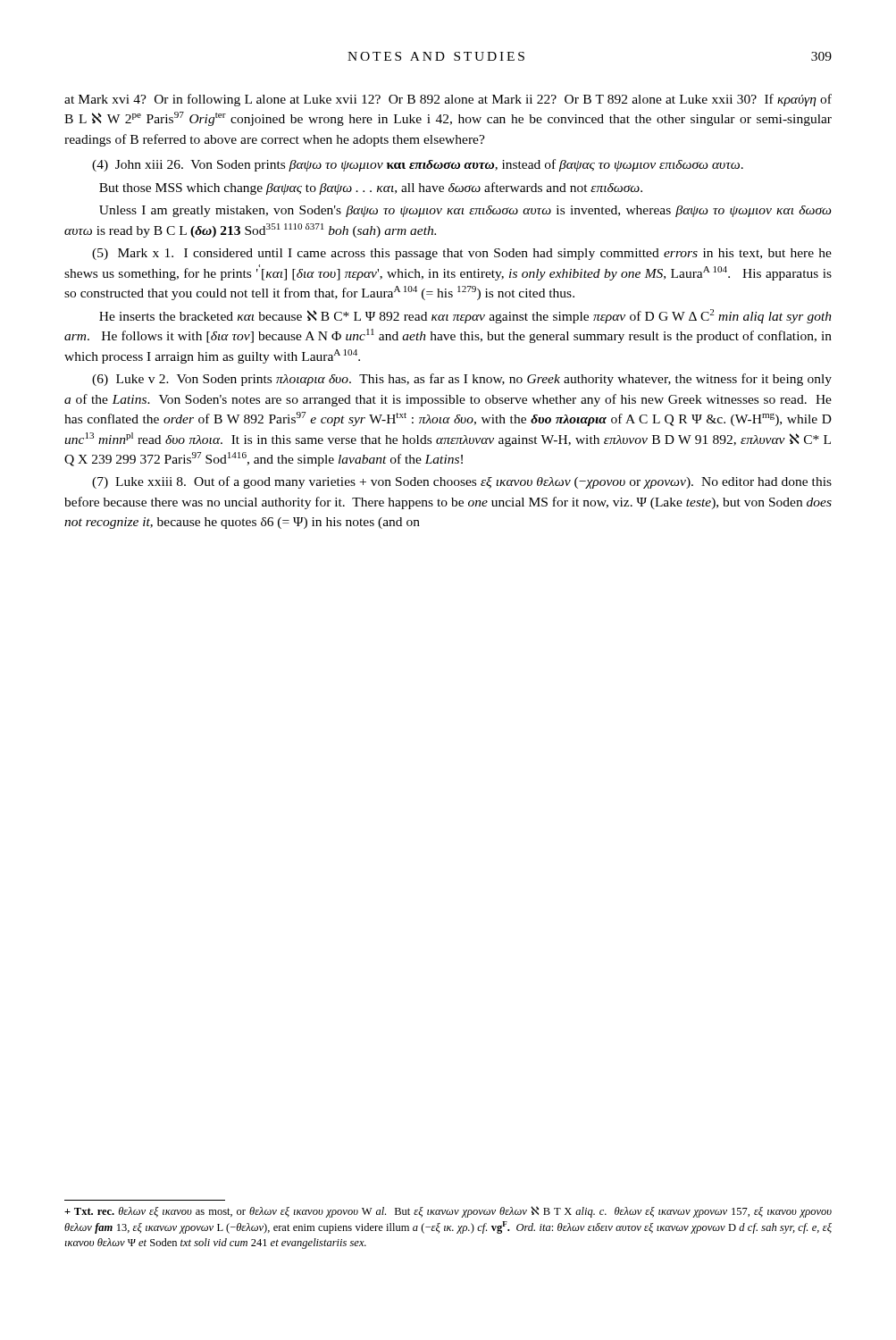This screenshot has height=1340, width=896.
Task: Point to the block beginning "Unless I am greatly"
Action: coord(448,220)
